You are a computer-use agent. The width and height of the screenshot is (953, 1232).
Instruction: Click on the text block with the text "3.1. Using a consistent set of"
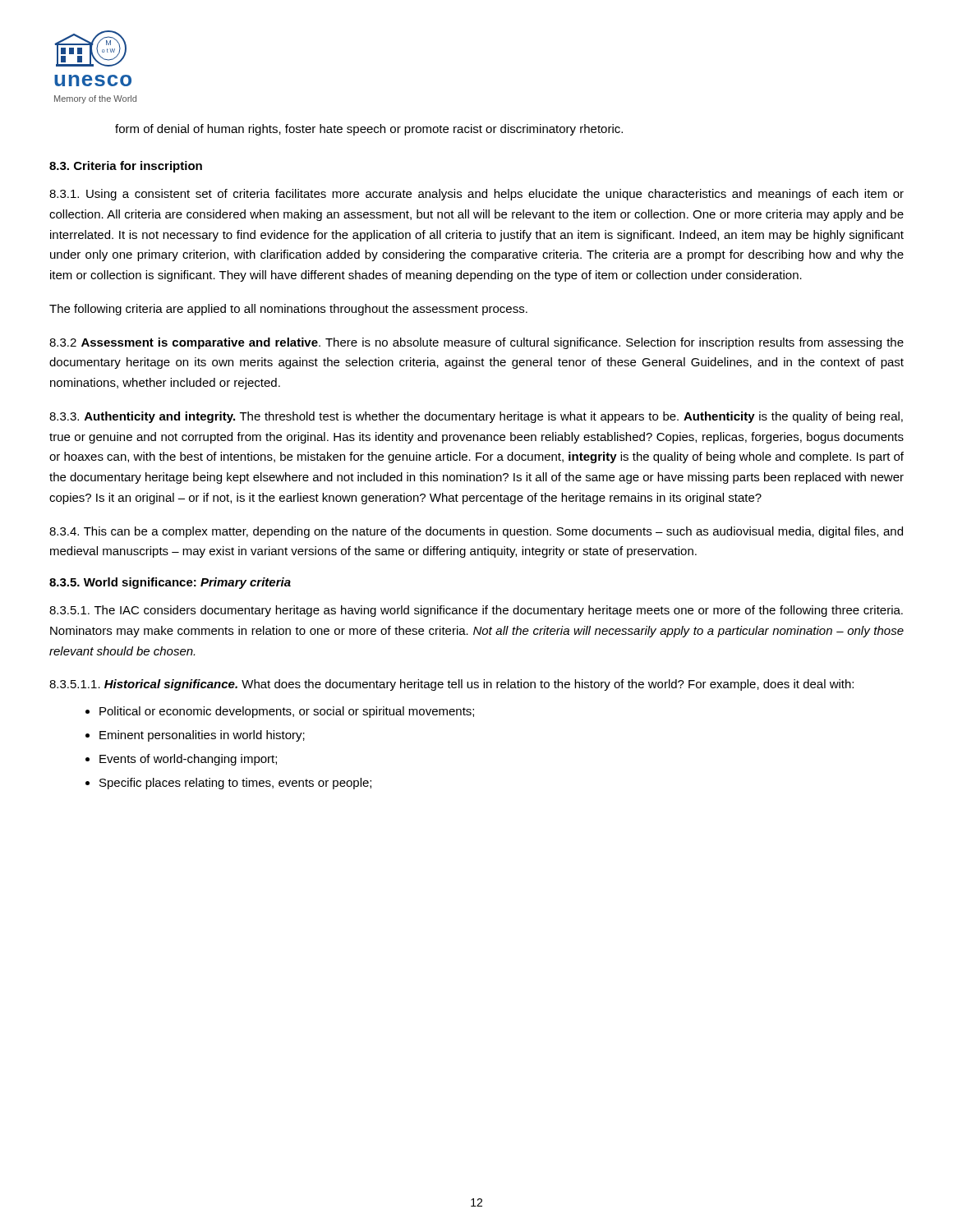(476, 234)
